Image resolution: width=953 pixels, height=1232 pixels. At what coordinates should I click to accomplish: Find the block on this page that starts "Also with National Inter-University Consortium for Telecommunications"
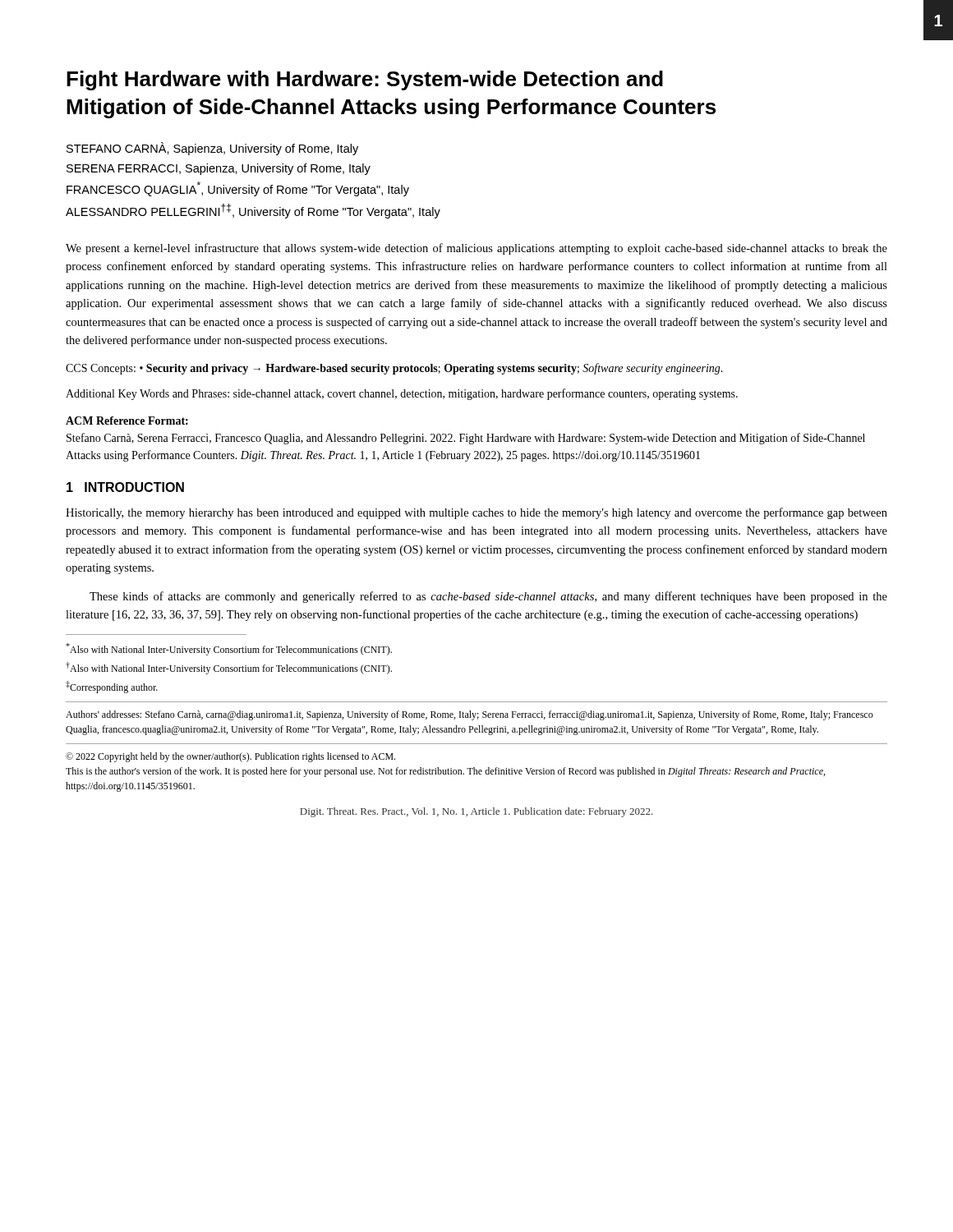(229, 649)
